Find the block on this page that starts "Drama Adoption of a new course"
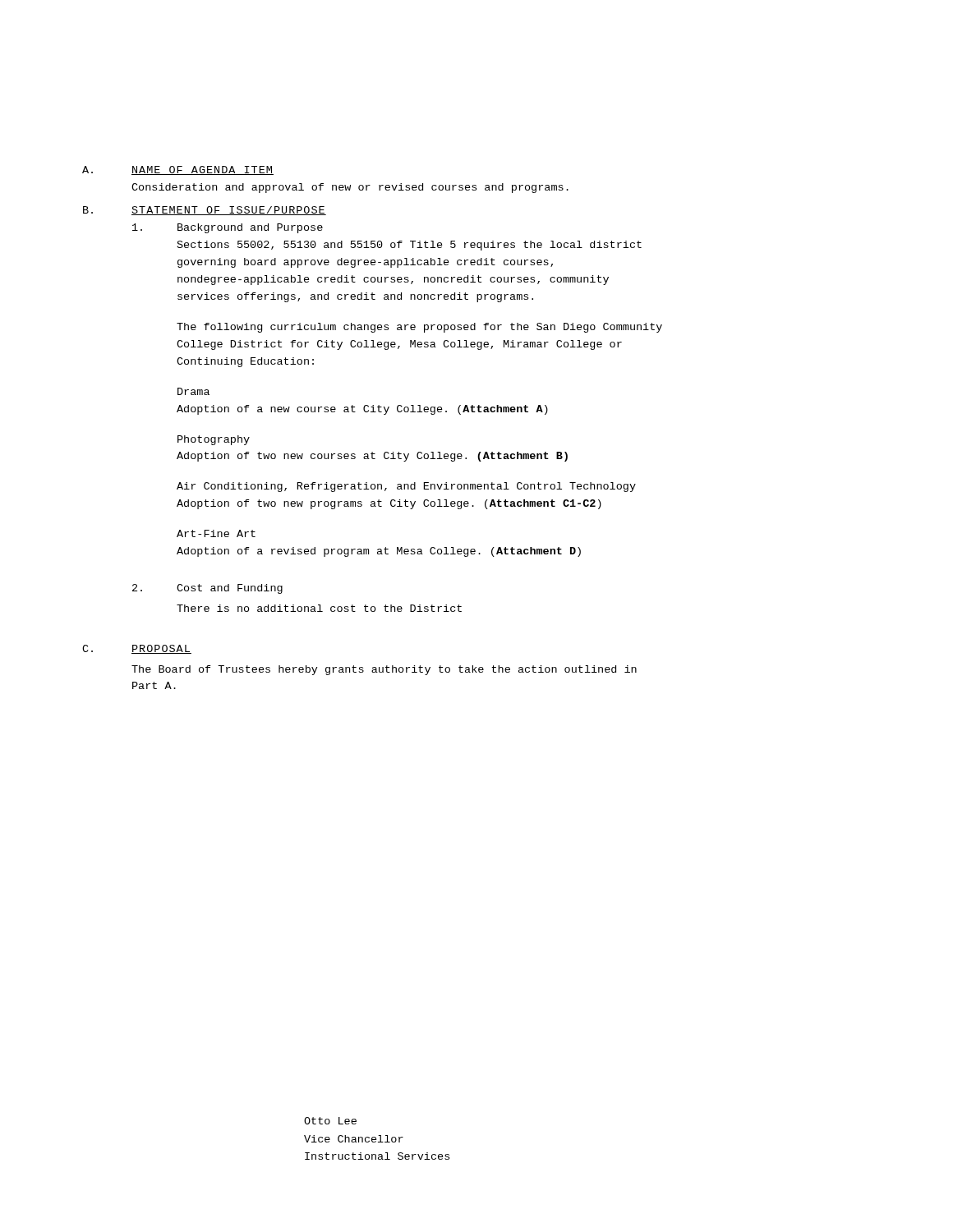Screen dimensions: 1232x953 [532, 401]
